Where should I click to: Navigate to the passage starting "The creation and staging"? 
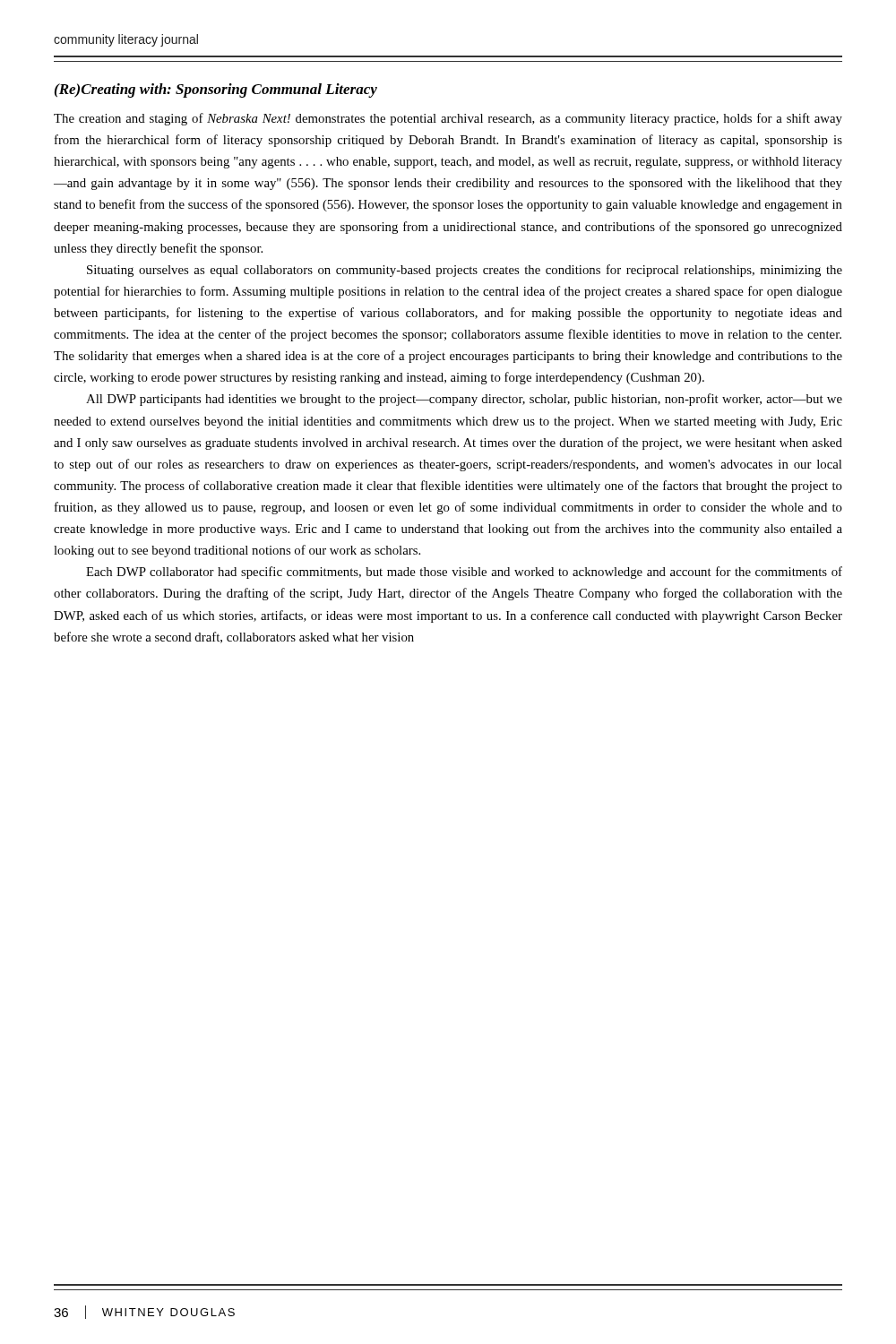(448, 378)
